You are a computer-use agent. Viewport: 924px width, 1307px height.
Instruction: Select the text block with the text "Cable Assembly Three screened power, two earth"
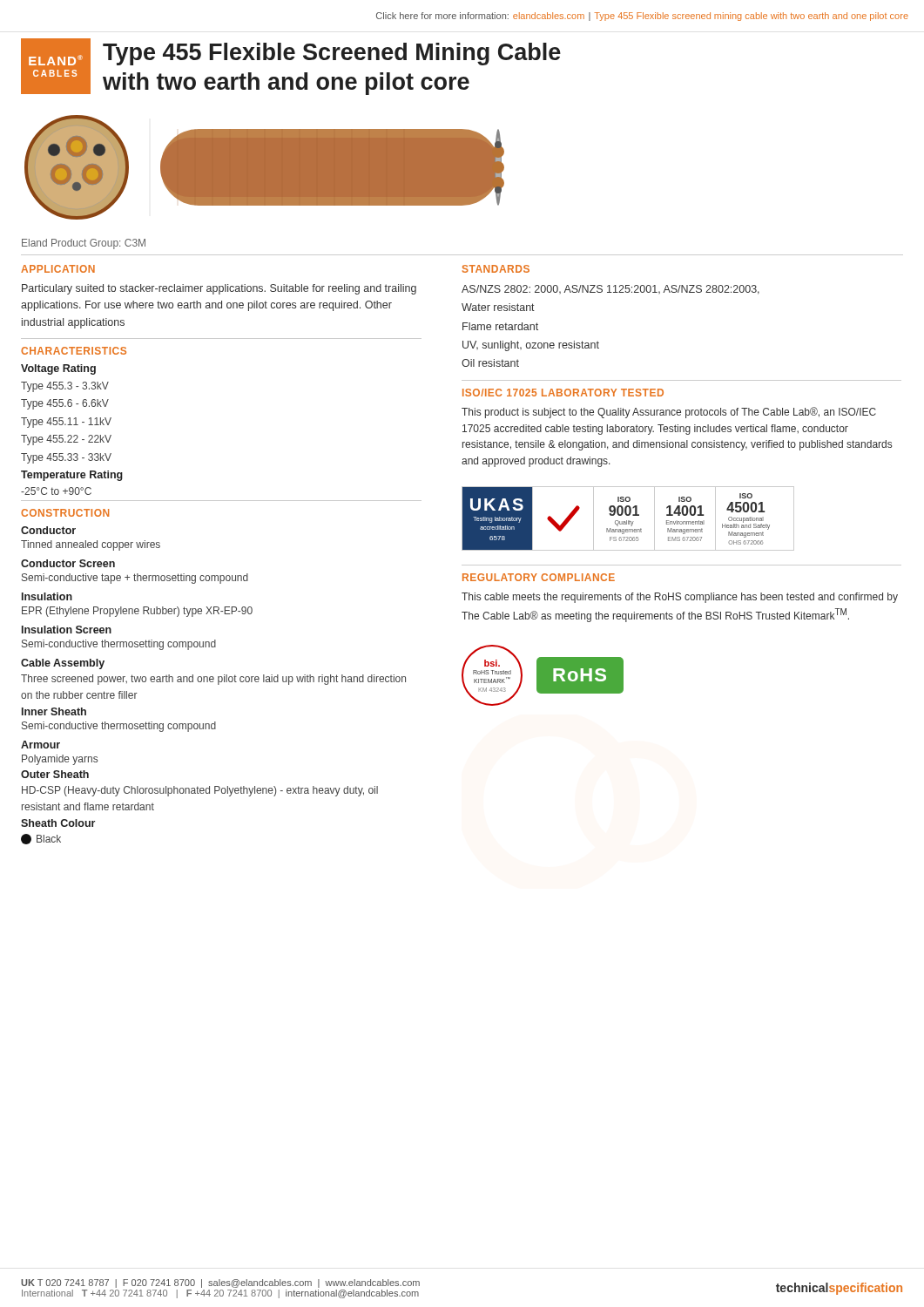point(219,680)
